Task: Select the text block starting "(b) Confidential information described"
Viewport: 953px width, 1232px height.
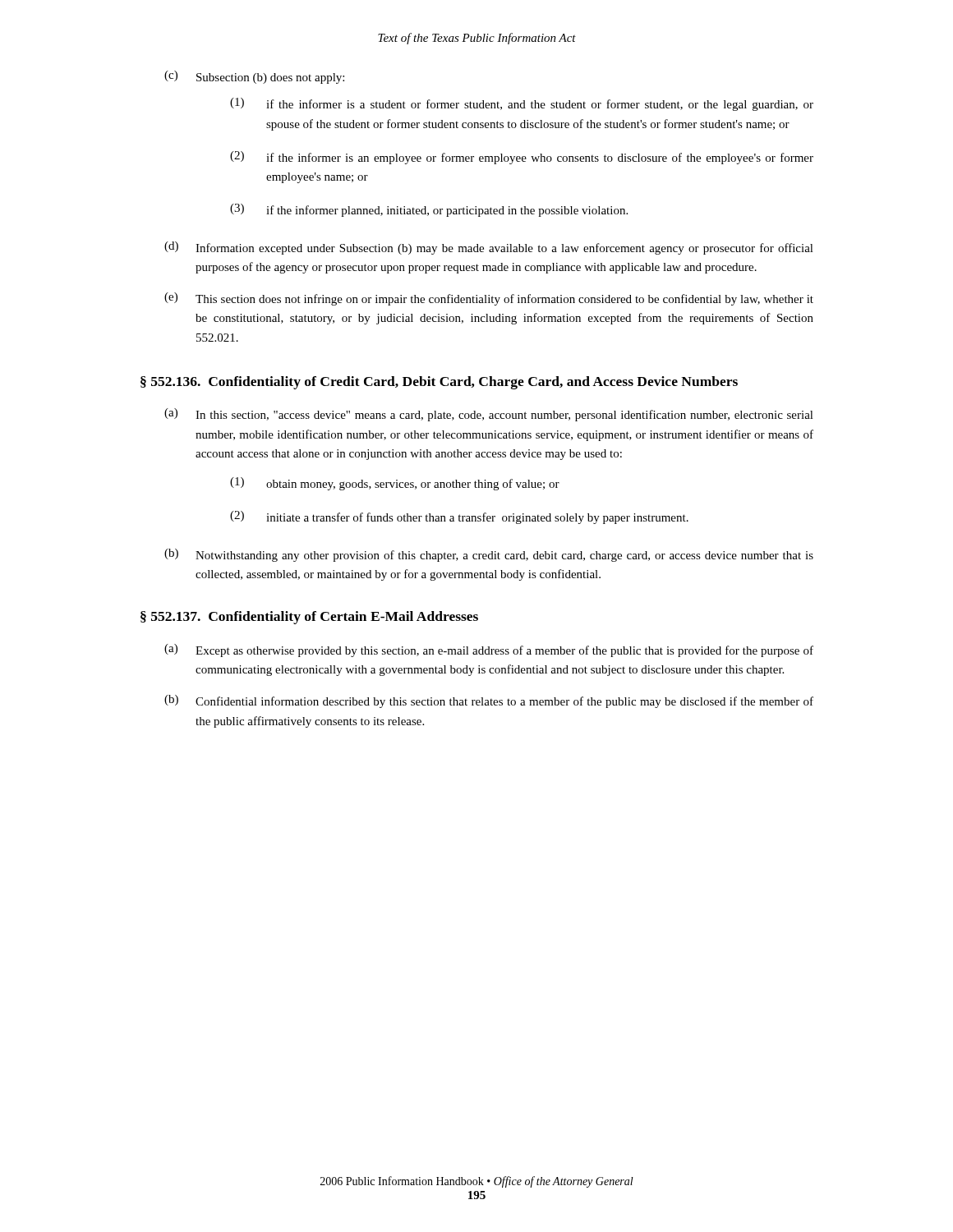Action: coord(489,712)
